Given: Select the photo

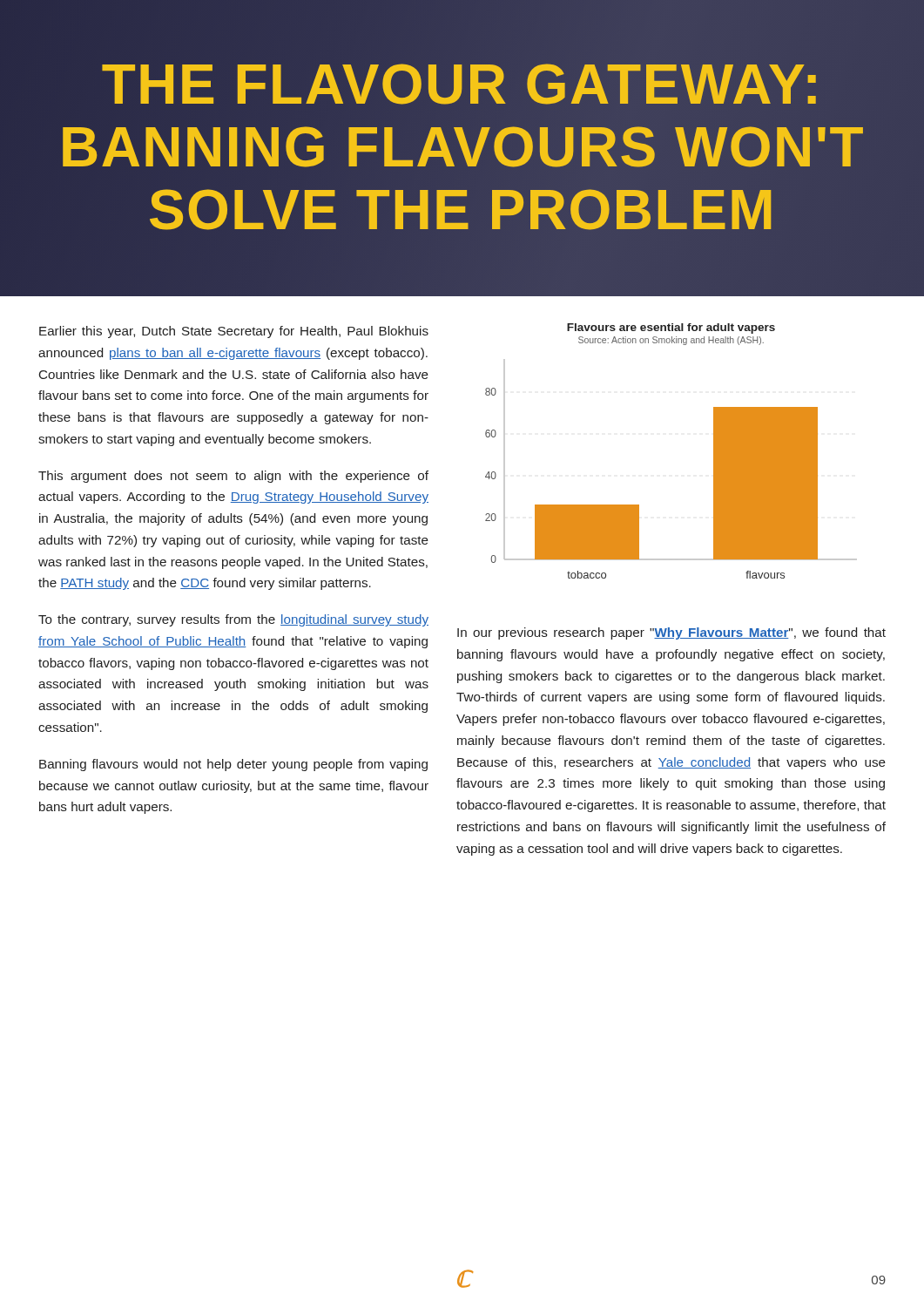Looking at the screenshot, I should [x=462, y=148].
